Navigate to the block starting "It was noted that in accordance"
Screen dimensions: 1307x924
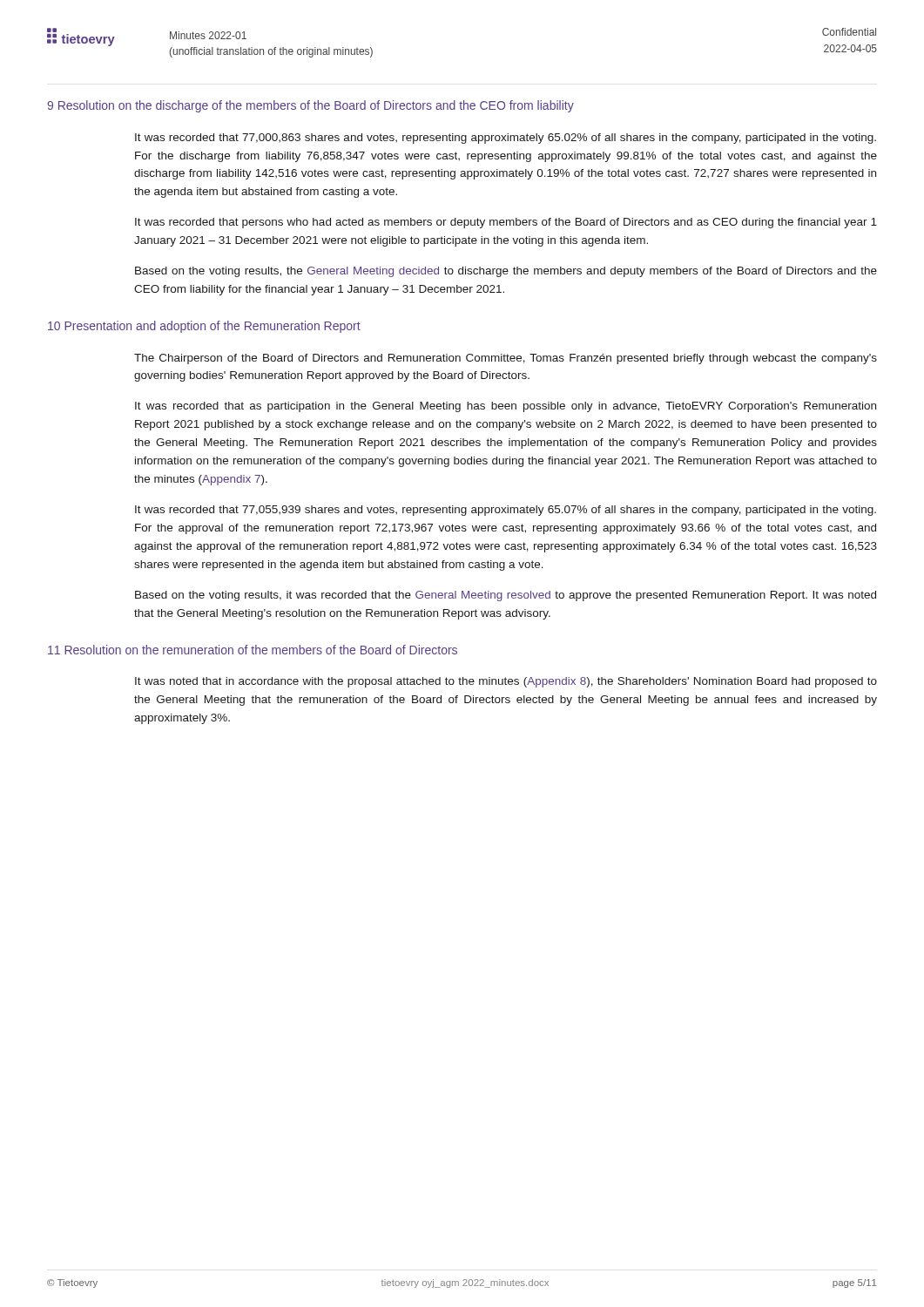(x=506, y=699)
